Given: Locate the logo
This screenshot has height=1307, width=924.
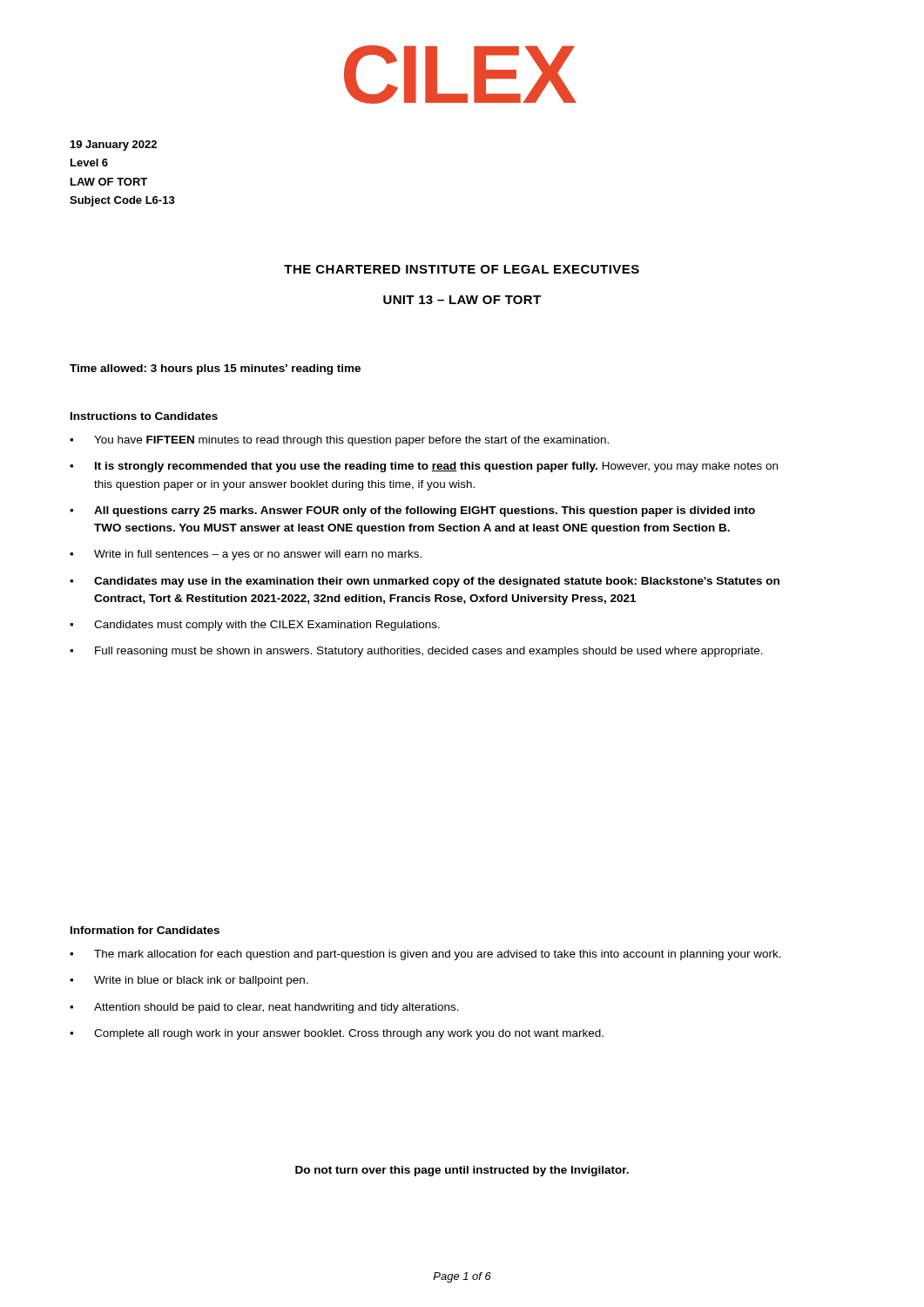Looking at the screenshot, I should tap(462, 71).
